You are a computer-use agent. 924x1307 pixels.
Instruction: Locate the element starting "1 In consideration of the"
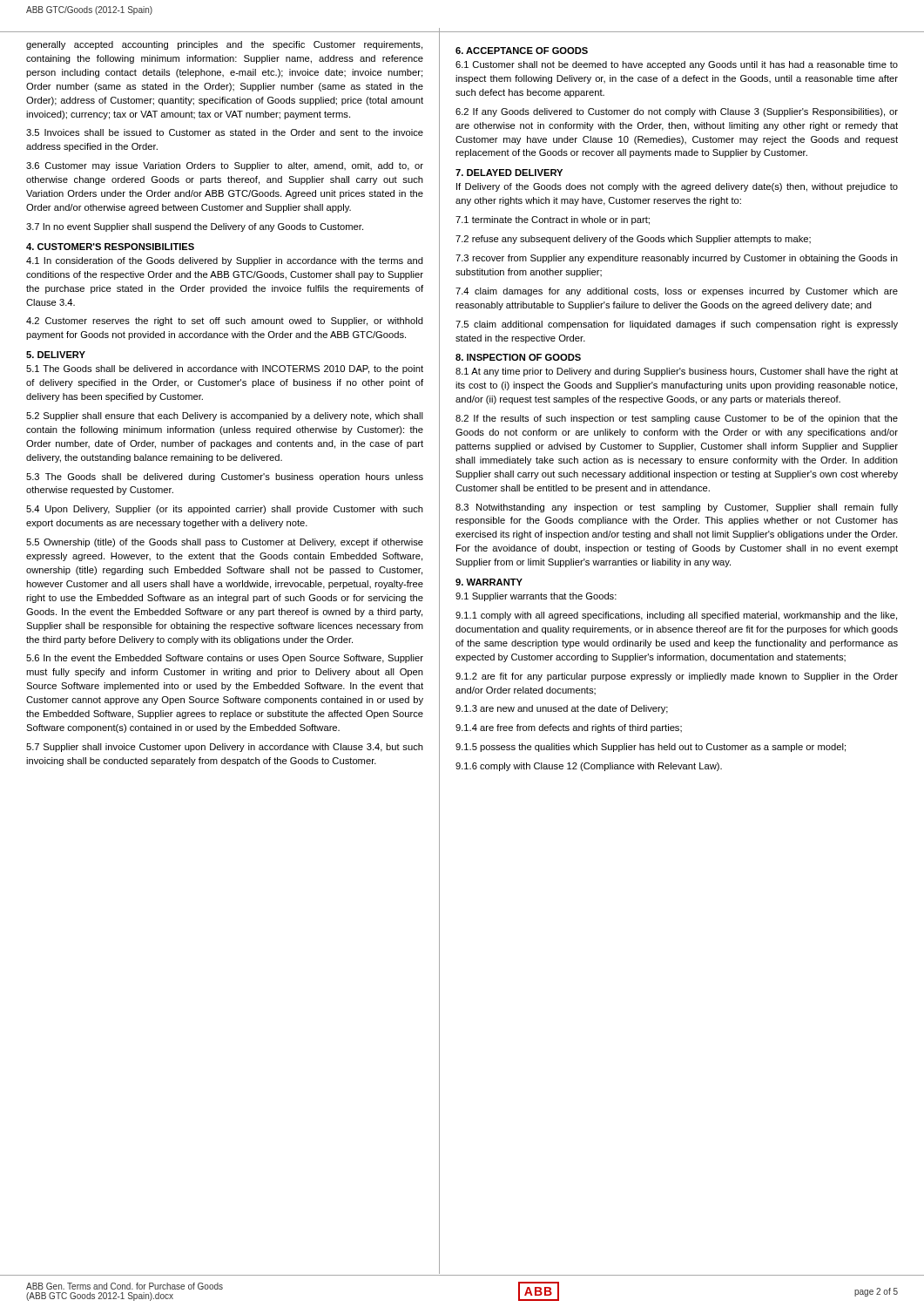pos(225,281)
